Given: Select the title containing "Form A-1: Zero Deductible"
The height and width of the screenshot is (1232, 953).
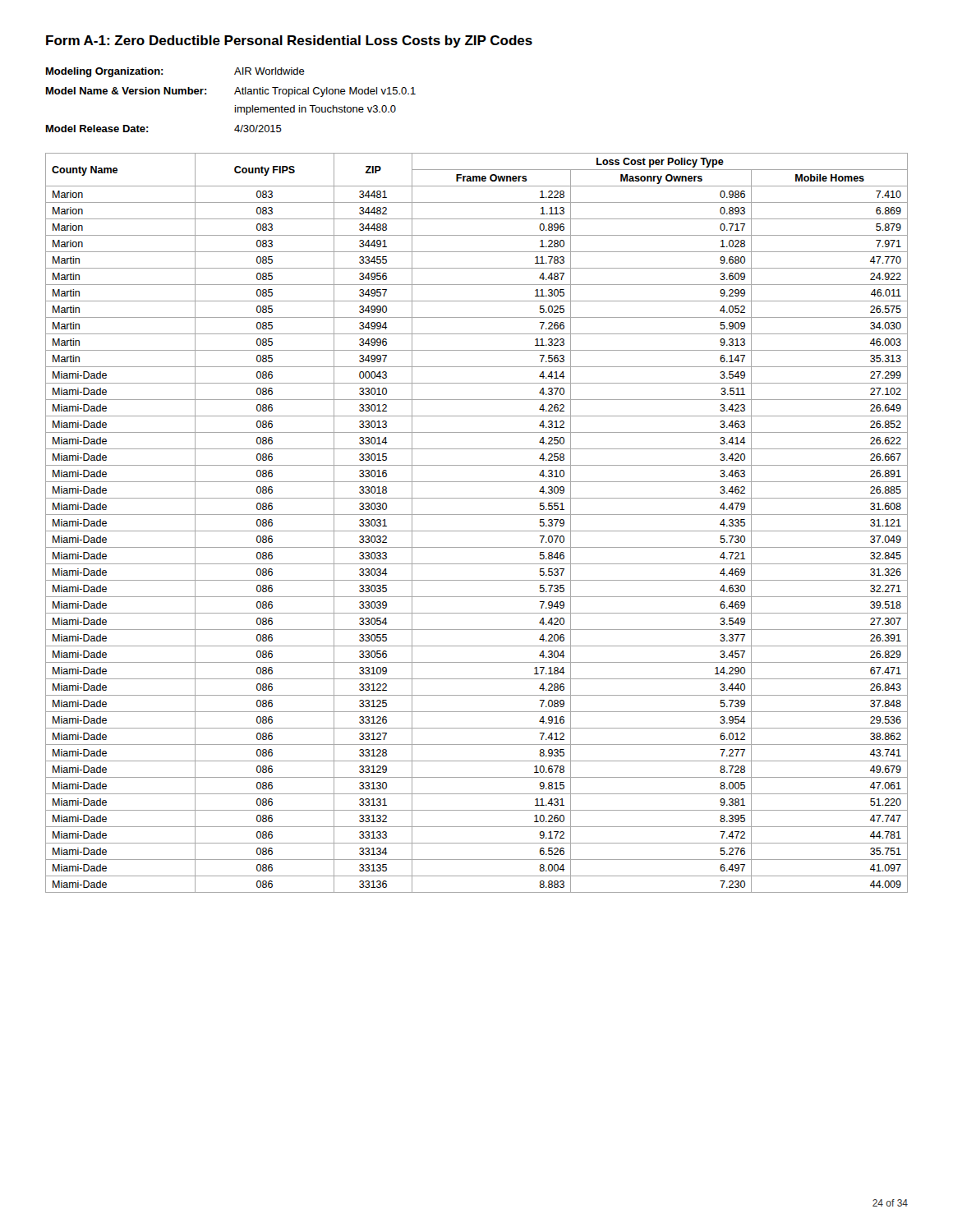Looking at the screenshot, I should [289, 41].
